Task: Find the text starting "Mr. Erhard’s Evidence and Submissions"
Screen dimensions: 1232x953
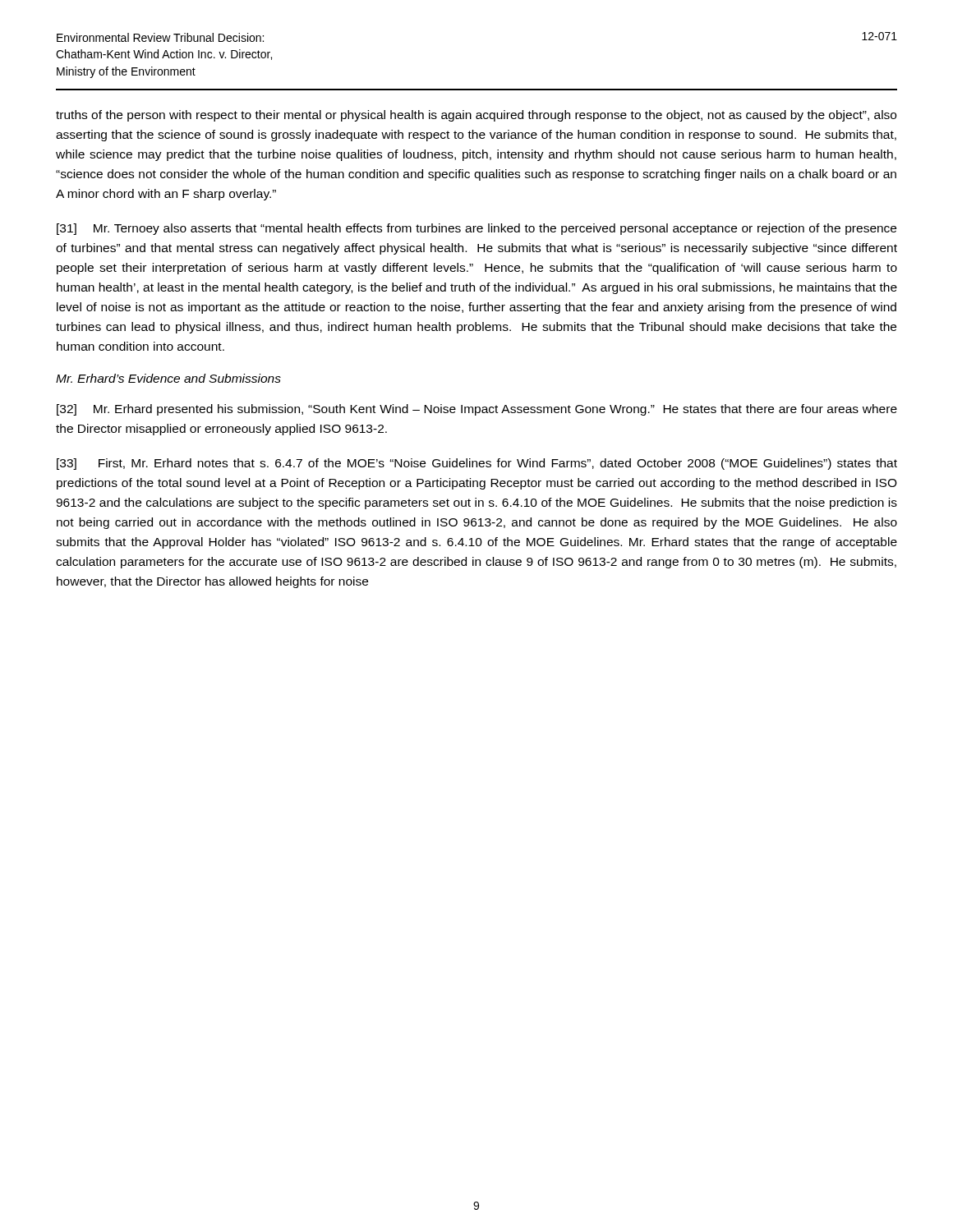Action: point(168,378)
